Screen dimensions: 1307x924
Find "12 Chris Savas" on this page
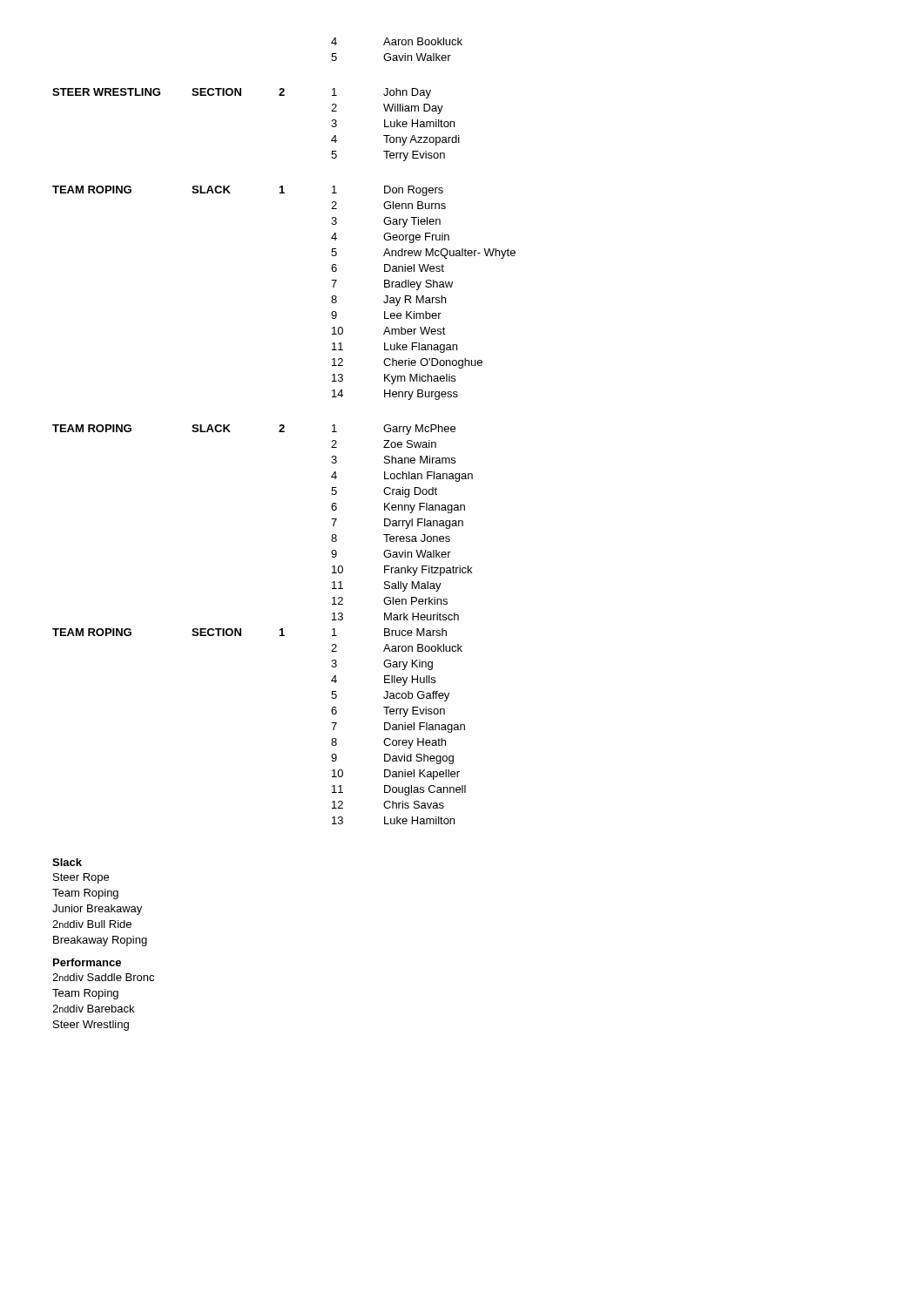click(388, 805)
